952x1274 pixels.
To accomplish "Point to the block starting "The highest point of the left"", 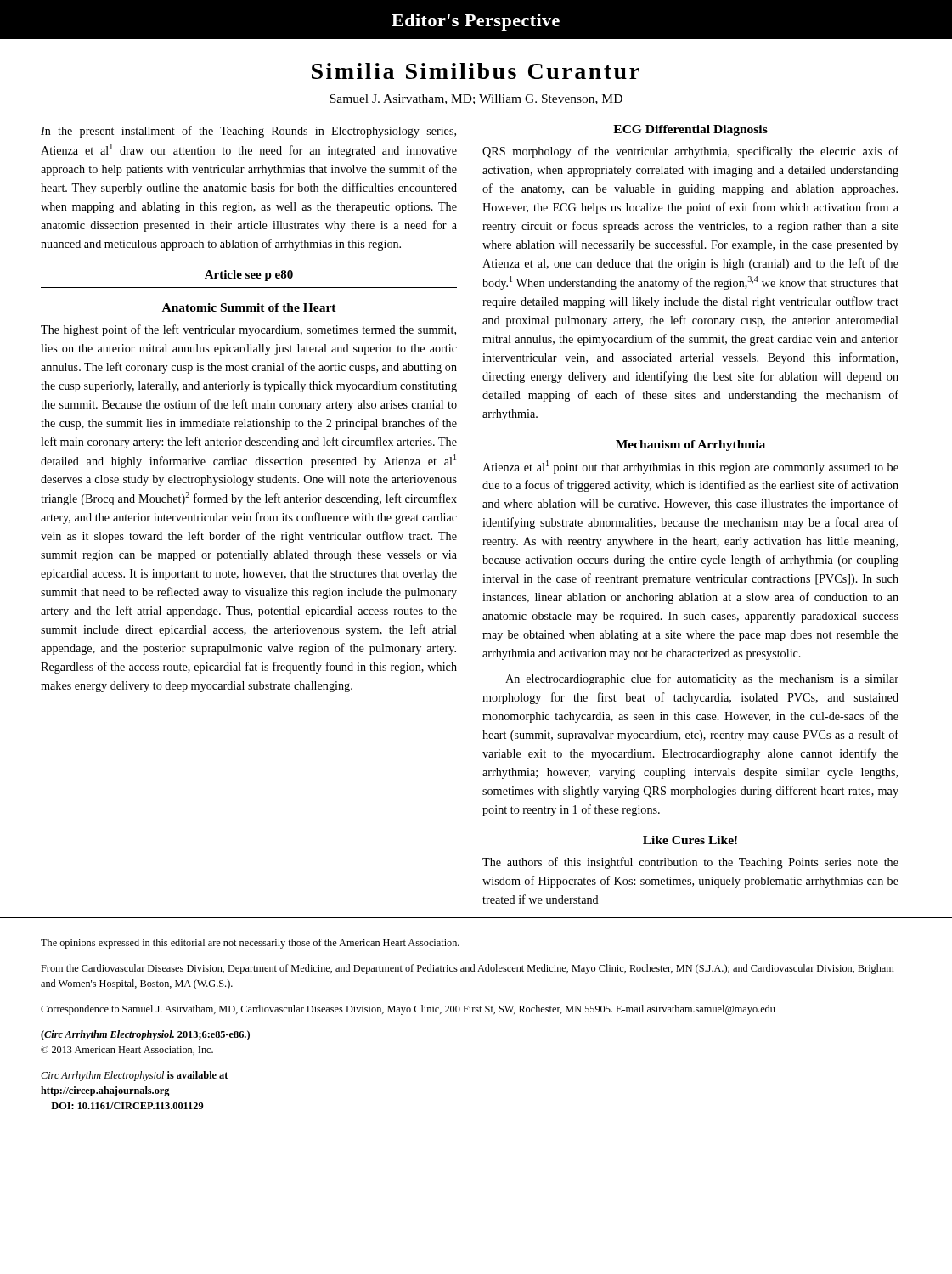I will [x=249, y=507].
